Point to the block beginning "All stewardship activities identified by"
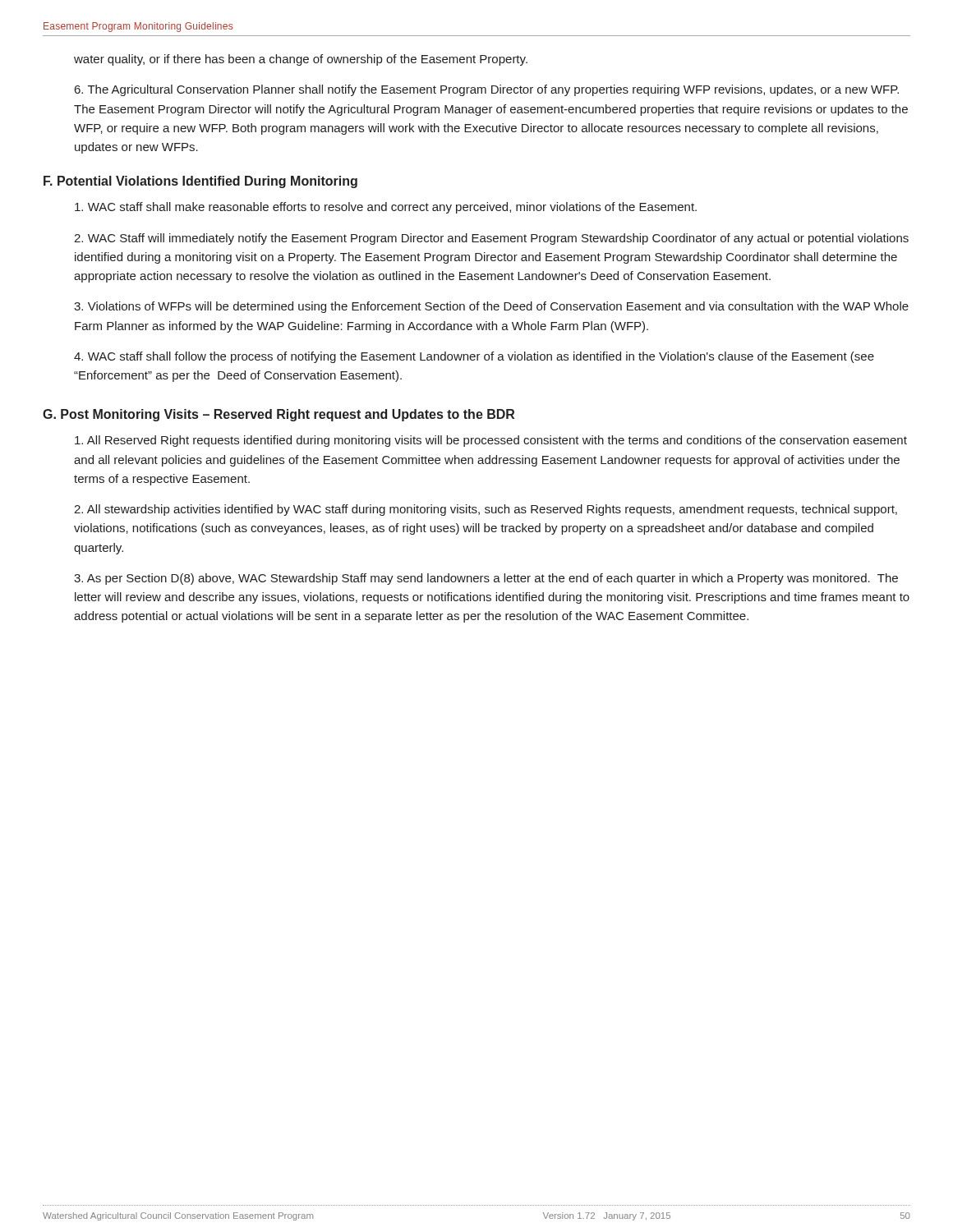This screenshot has width=953, height=1232. click(486, 528)
